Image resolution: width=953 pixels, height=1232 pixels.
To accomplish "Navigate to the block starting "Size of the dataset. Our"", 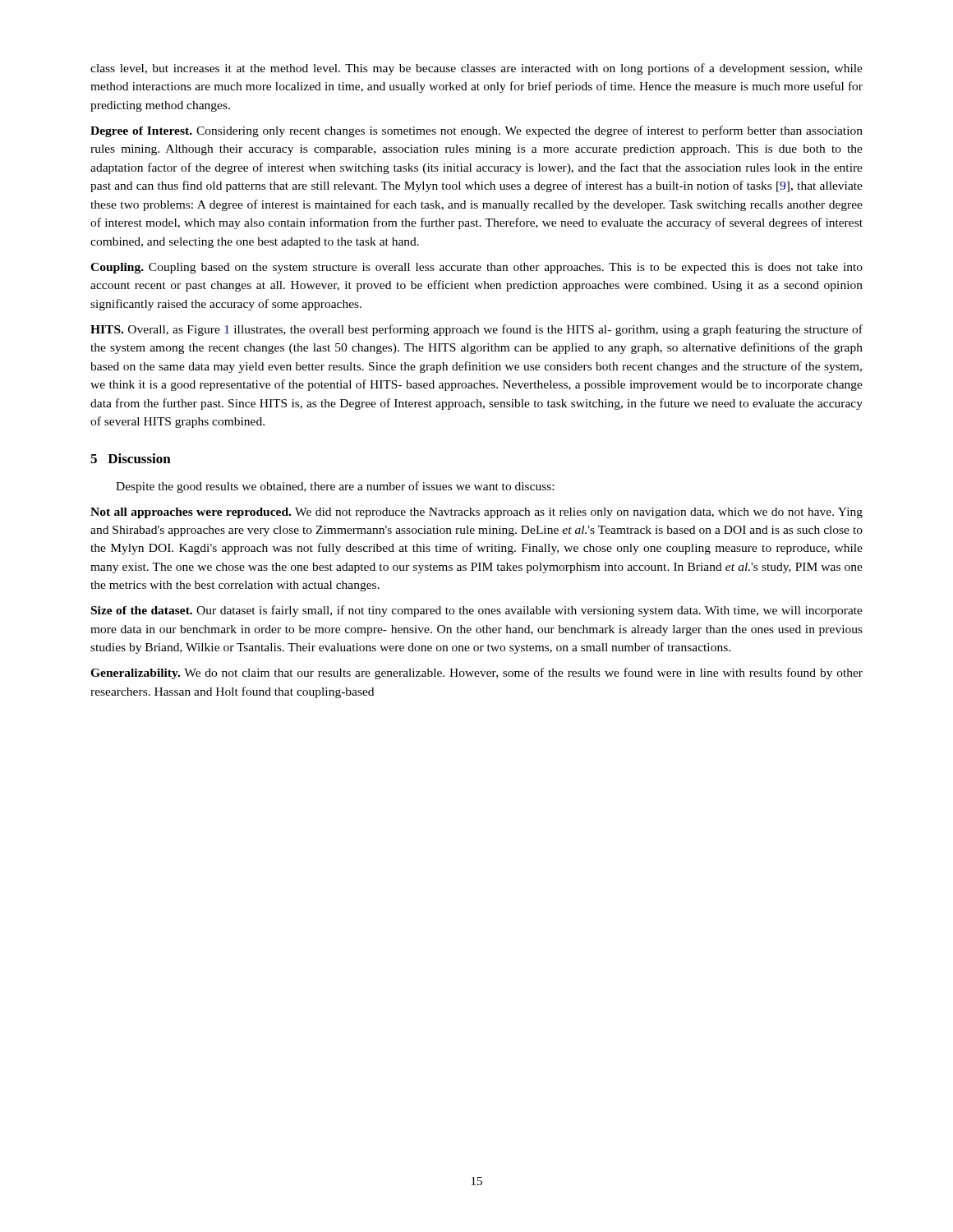I will tap(476, 629).
